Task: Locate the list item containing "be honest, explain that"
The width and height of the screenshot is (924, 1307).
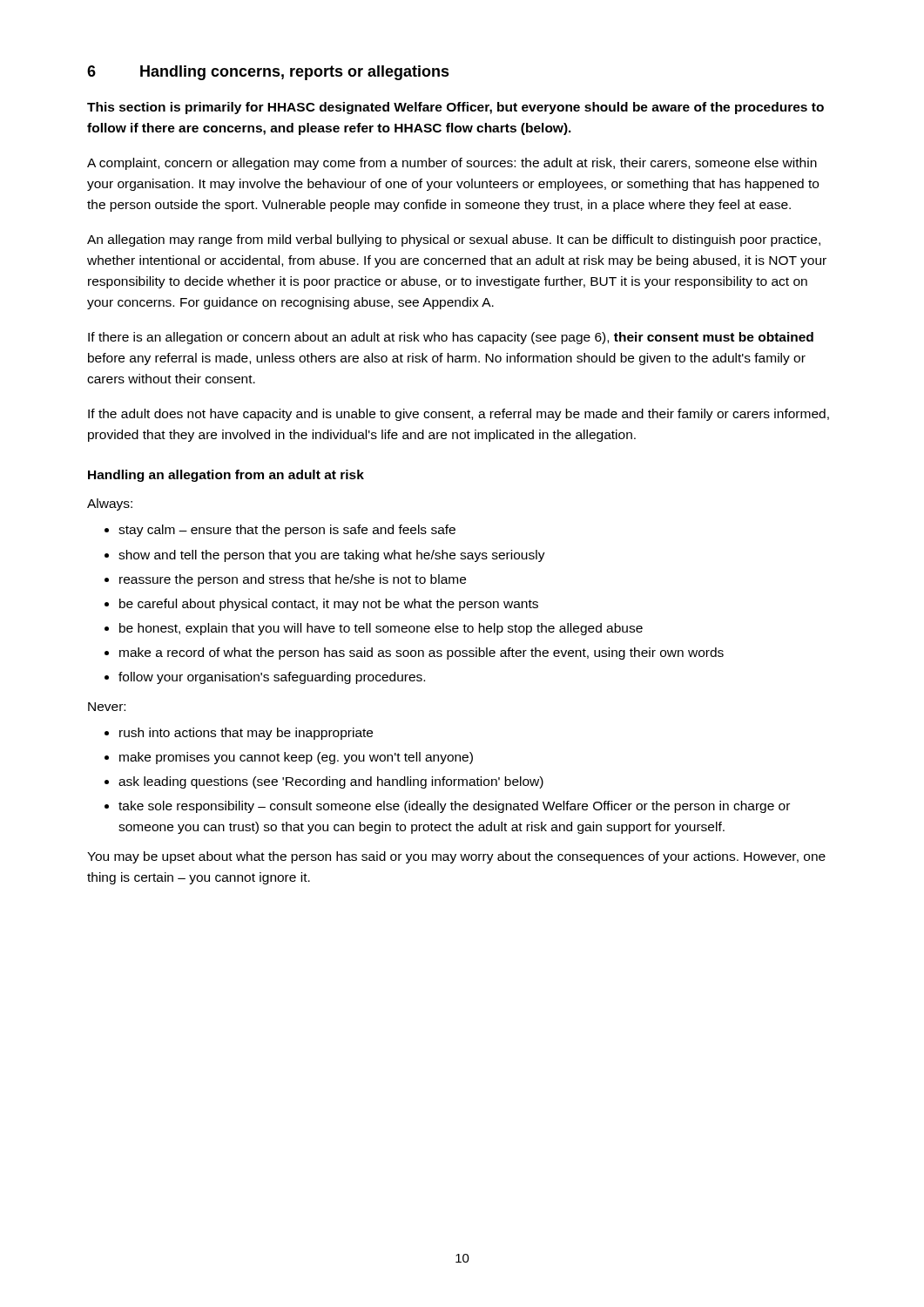Action: (381, 627)
